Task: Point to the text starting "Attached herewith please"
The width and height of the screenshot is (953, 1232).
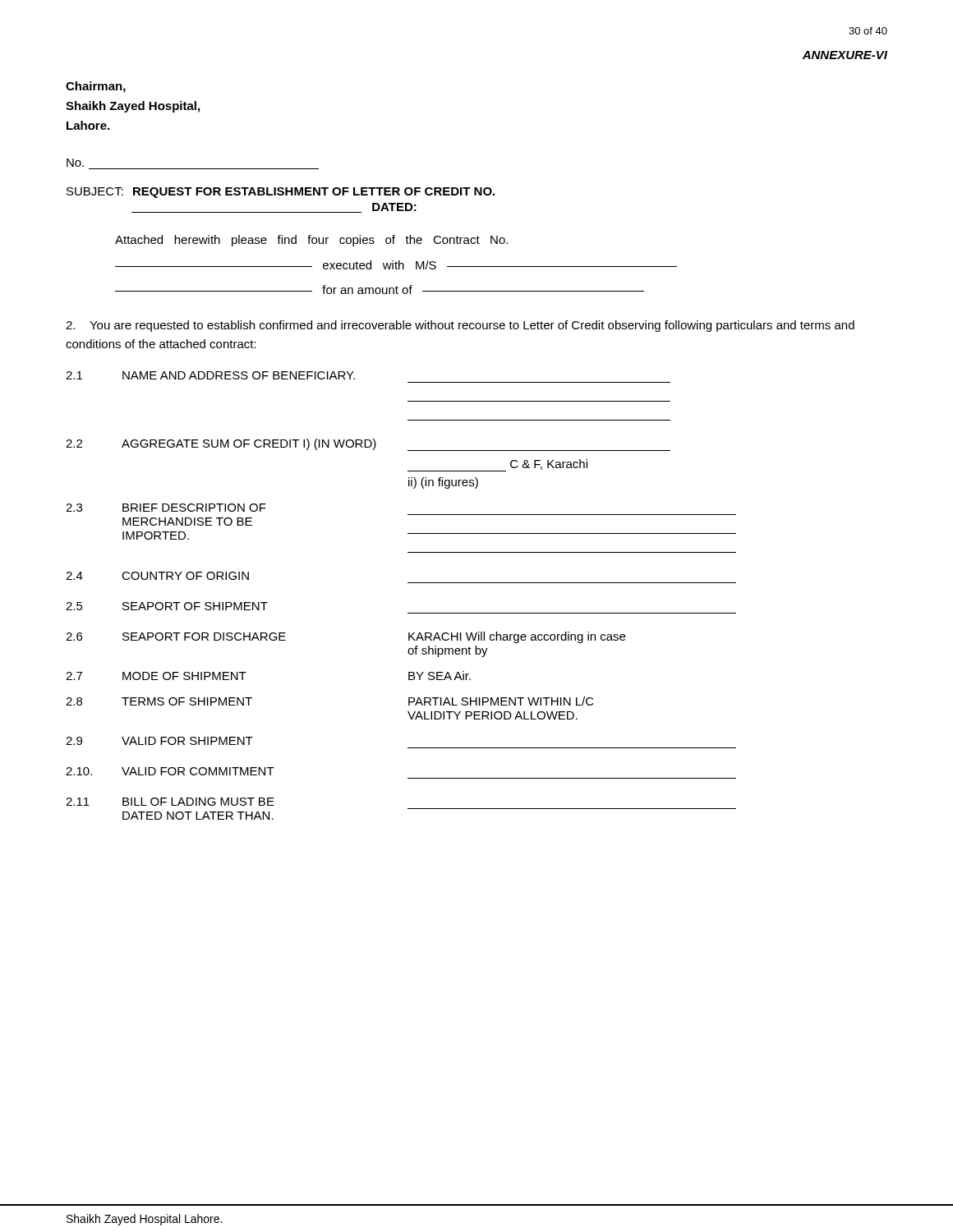Action: coord(501,265)
